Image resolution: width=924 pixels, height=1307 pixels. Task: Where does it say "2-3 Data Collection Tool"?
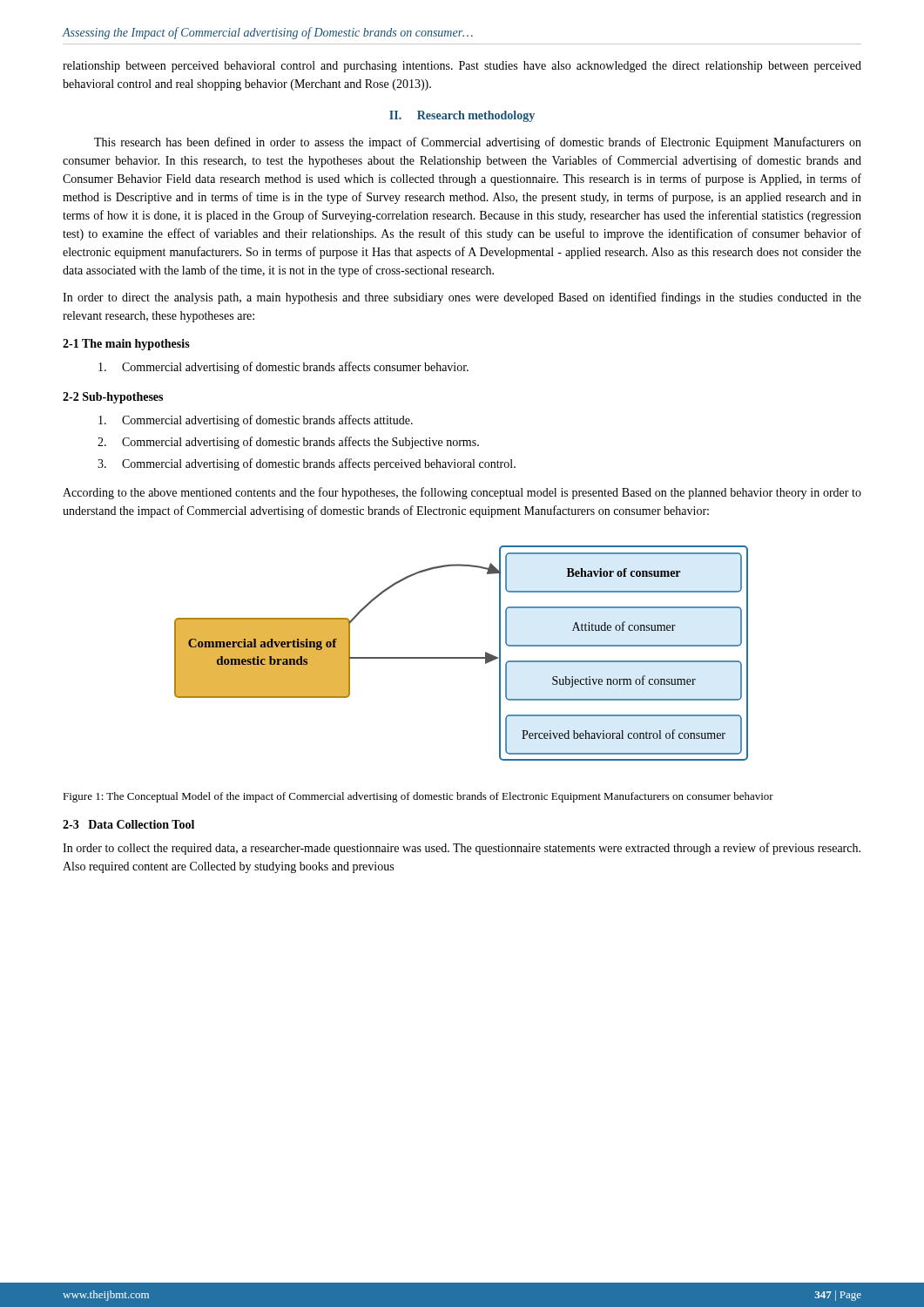point(129,825)
